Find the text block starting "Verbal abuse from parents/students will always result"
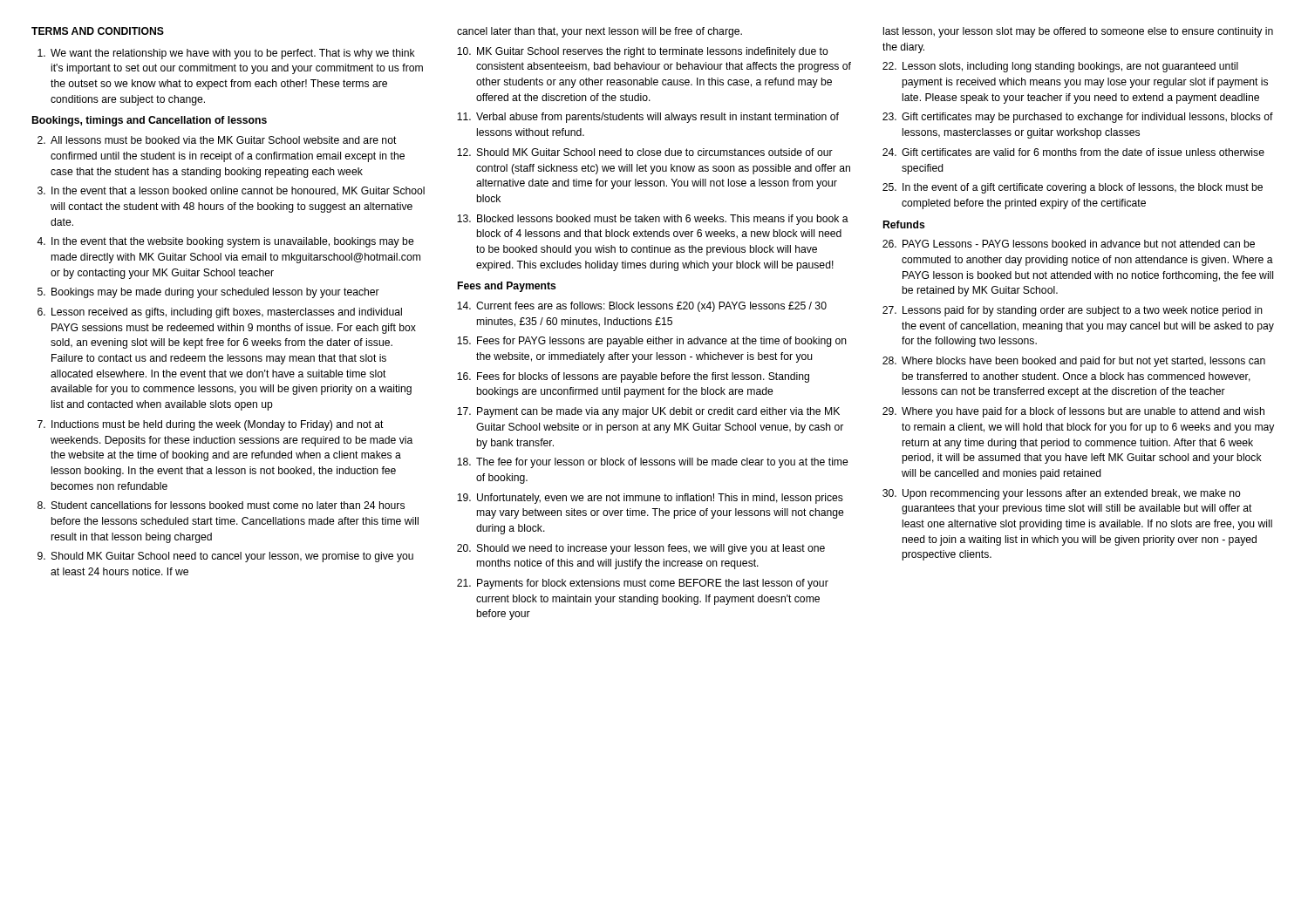This screenshot has height=924, width=1308. [657, 125]
